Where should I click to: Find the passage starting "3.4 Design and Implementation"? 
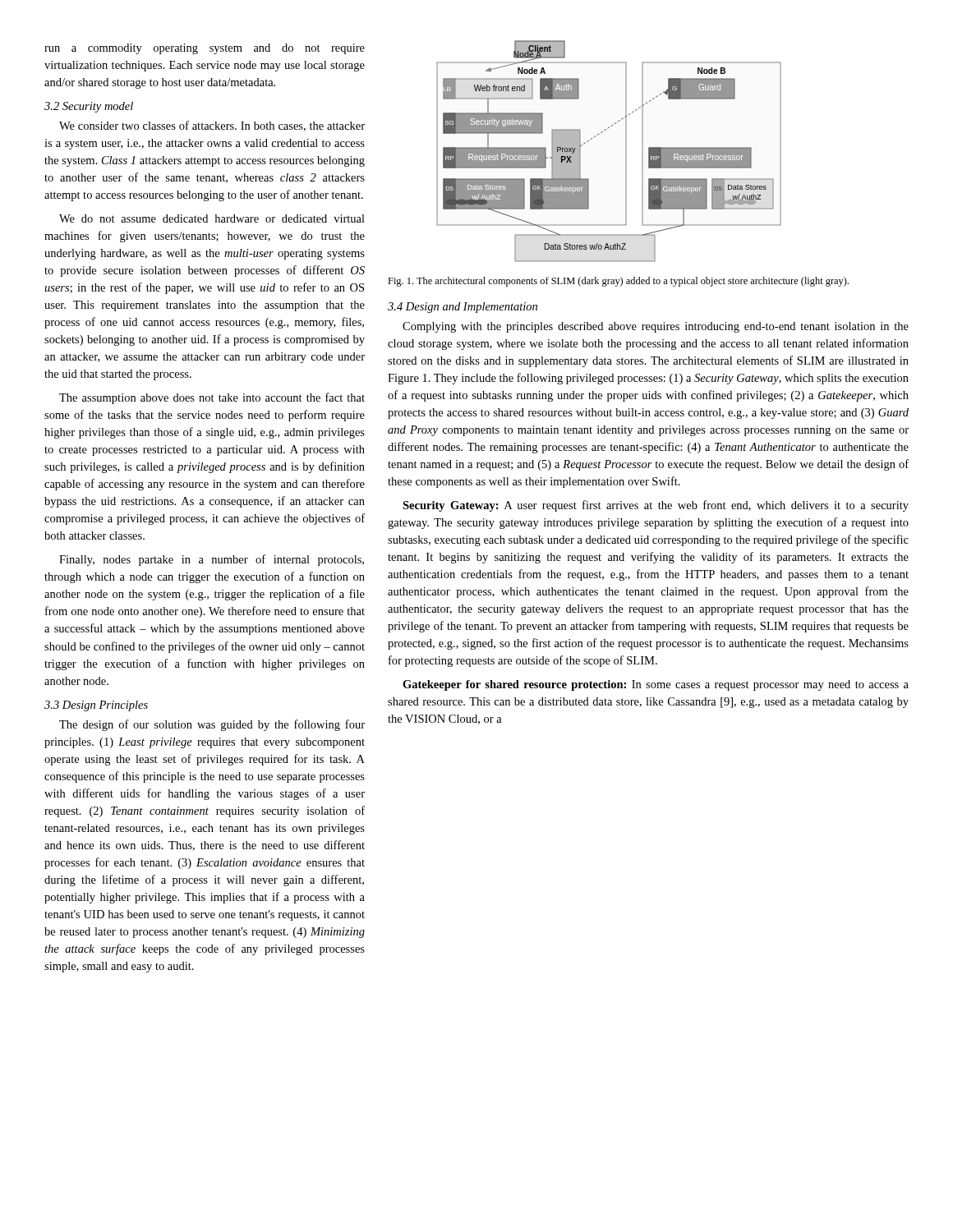click(x=463, y=306)
